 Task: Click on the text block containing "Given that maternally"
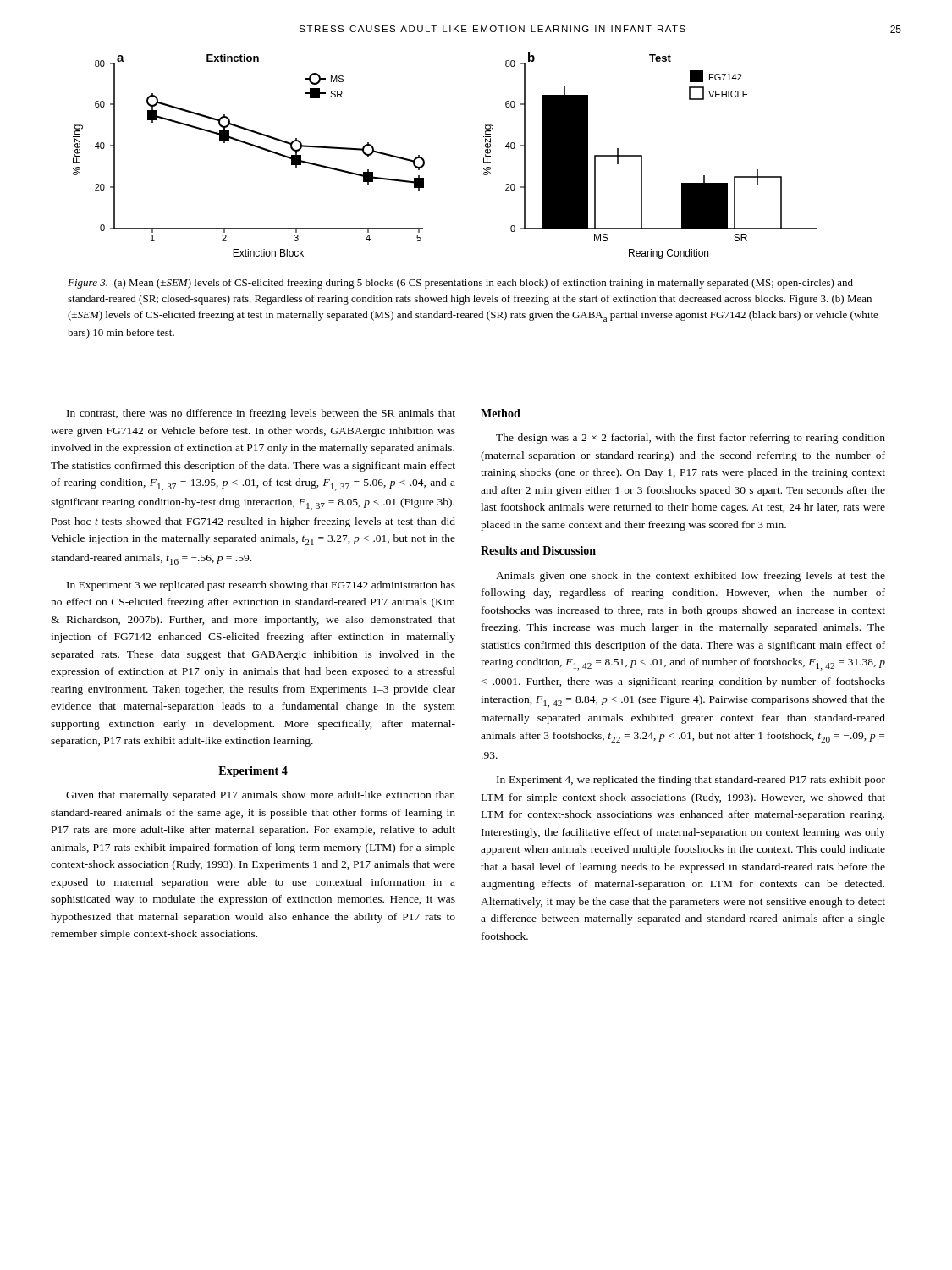253,865
